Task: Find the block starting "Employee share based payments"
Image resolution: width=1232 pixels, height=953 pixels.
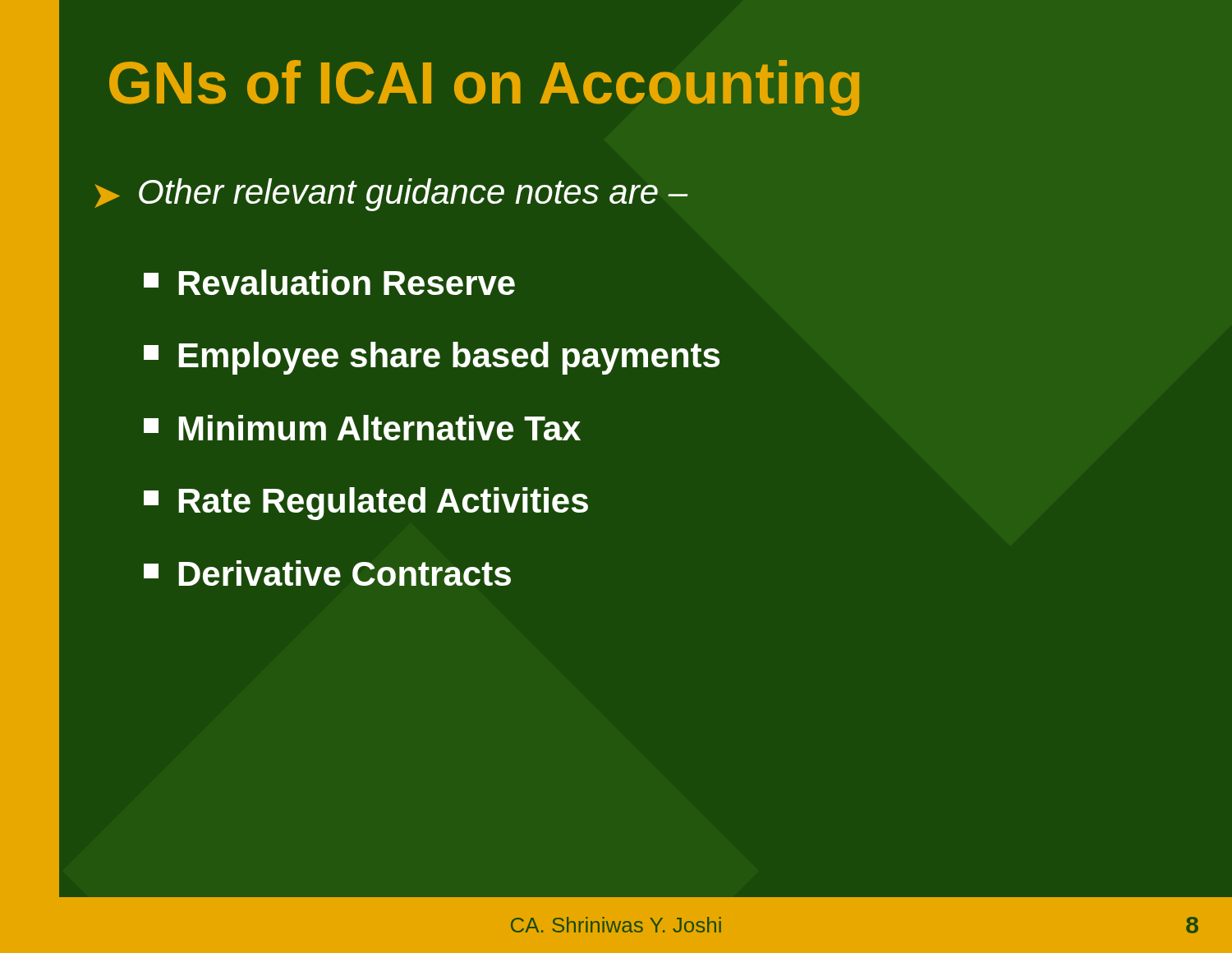Action: [432, 356]
